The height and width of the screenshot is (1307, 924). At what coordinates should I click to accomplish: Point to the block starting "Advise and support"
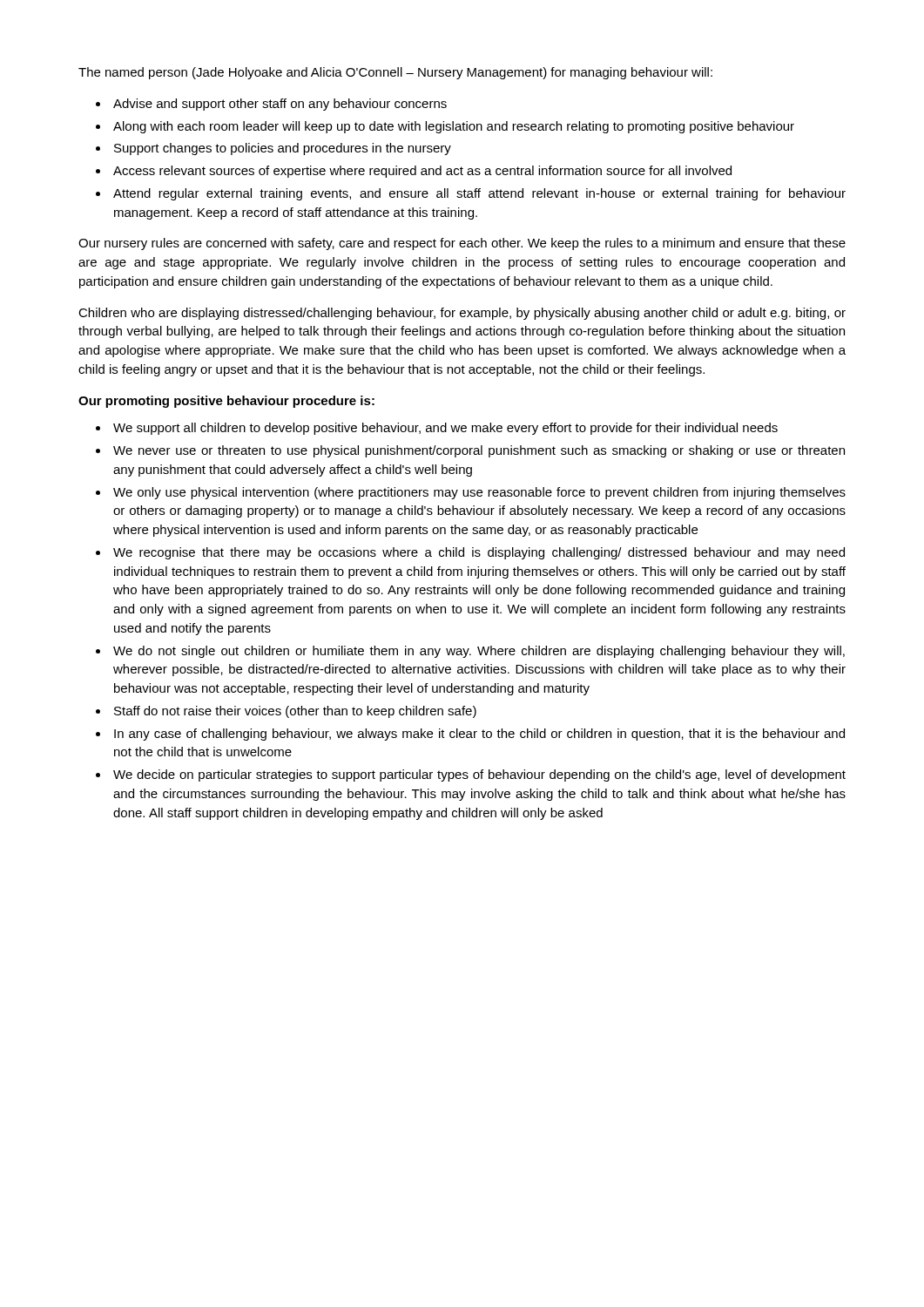click(280, 103)
